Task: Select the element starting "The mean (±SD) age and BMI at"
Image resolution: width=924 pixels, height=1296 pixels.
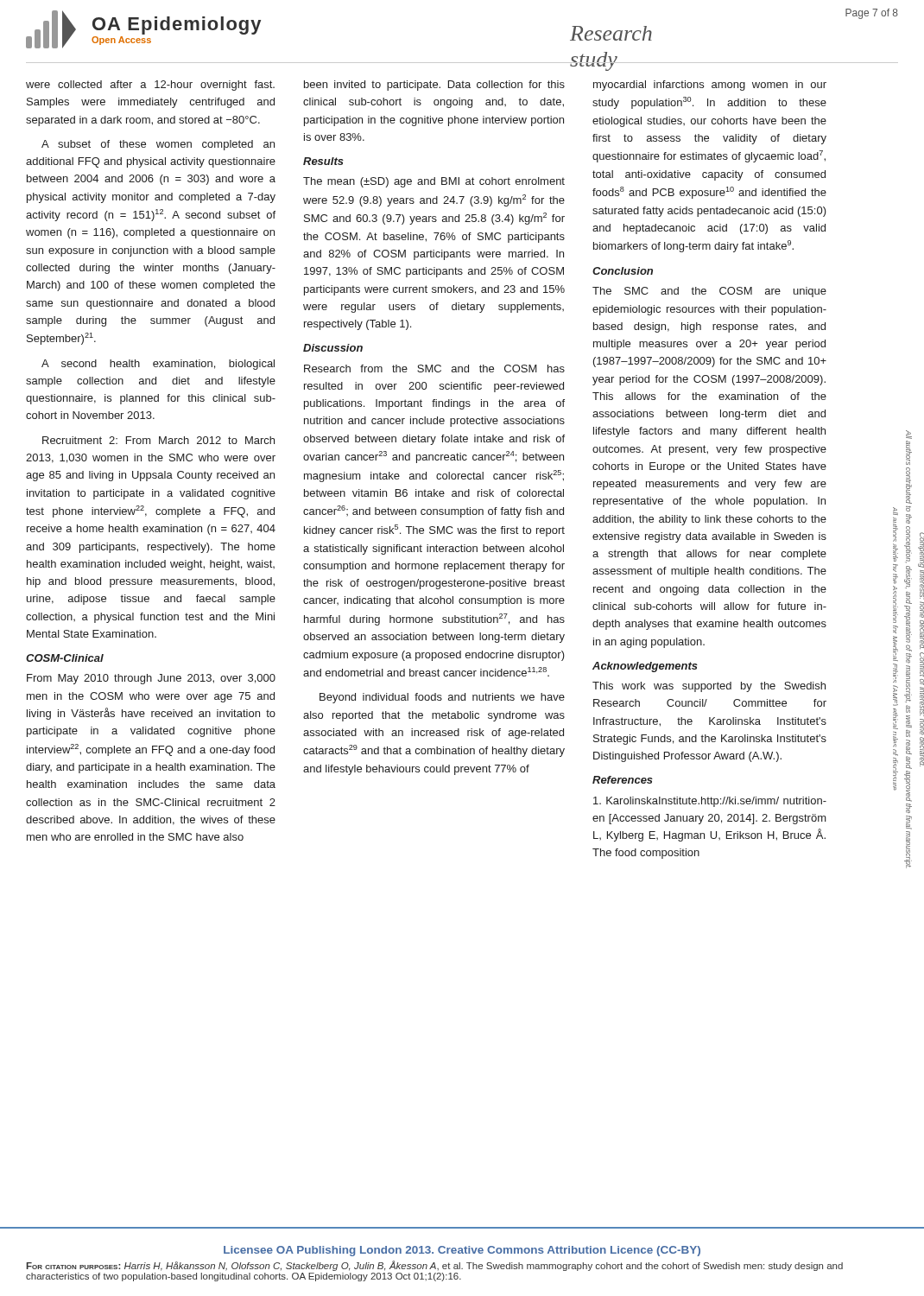Action: (x=434, y=253)
